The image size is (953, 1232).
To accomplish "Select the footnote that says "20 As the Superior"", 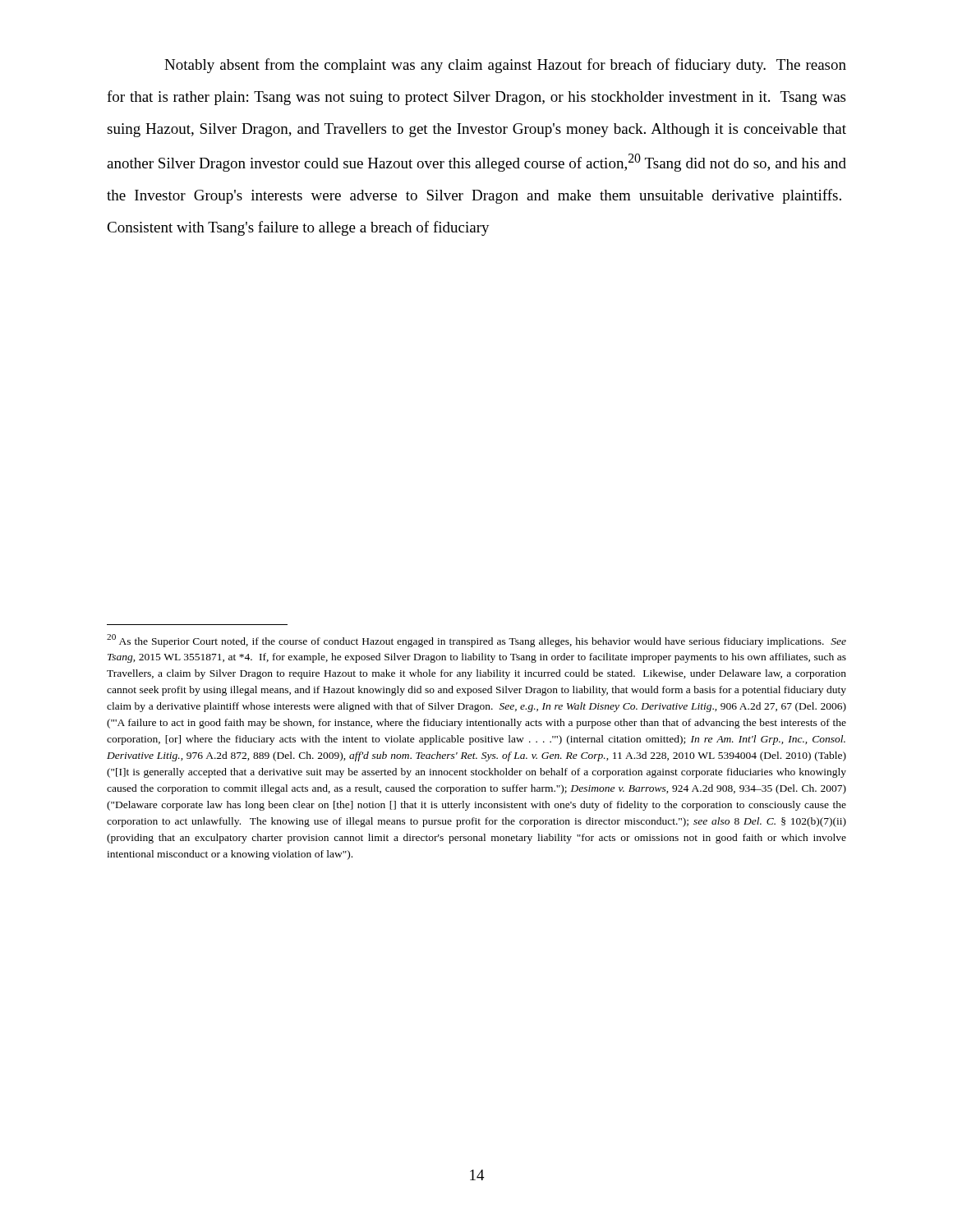I will click(x=476, y=746).
